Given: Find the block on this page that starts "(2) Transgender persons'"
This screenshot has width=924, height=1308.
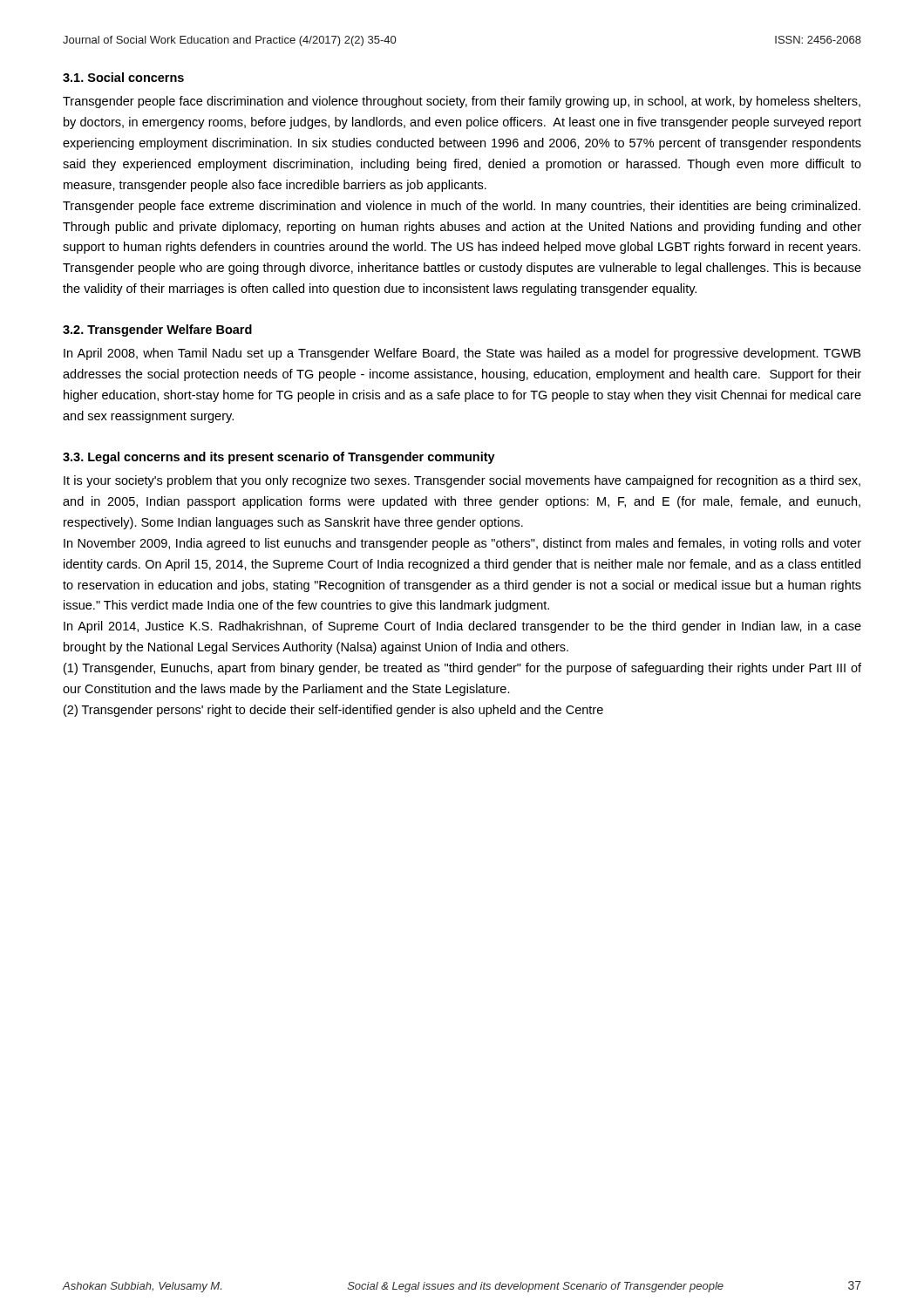Looking at the screenshot, I should pyautogui.click(x=333, y=710).
